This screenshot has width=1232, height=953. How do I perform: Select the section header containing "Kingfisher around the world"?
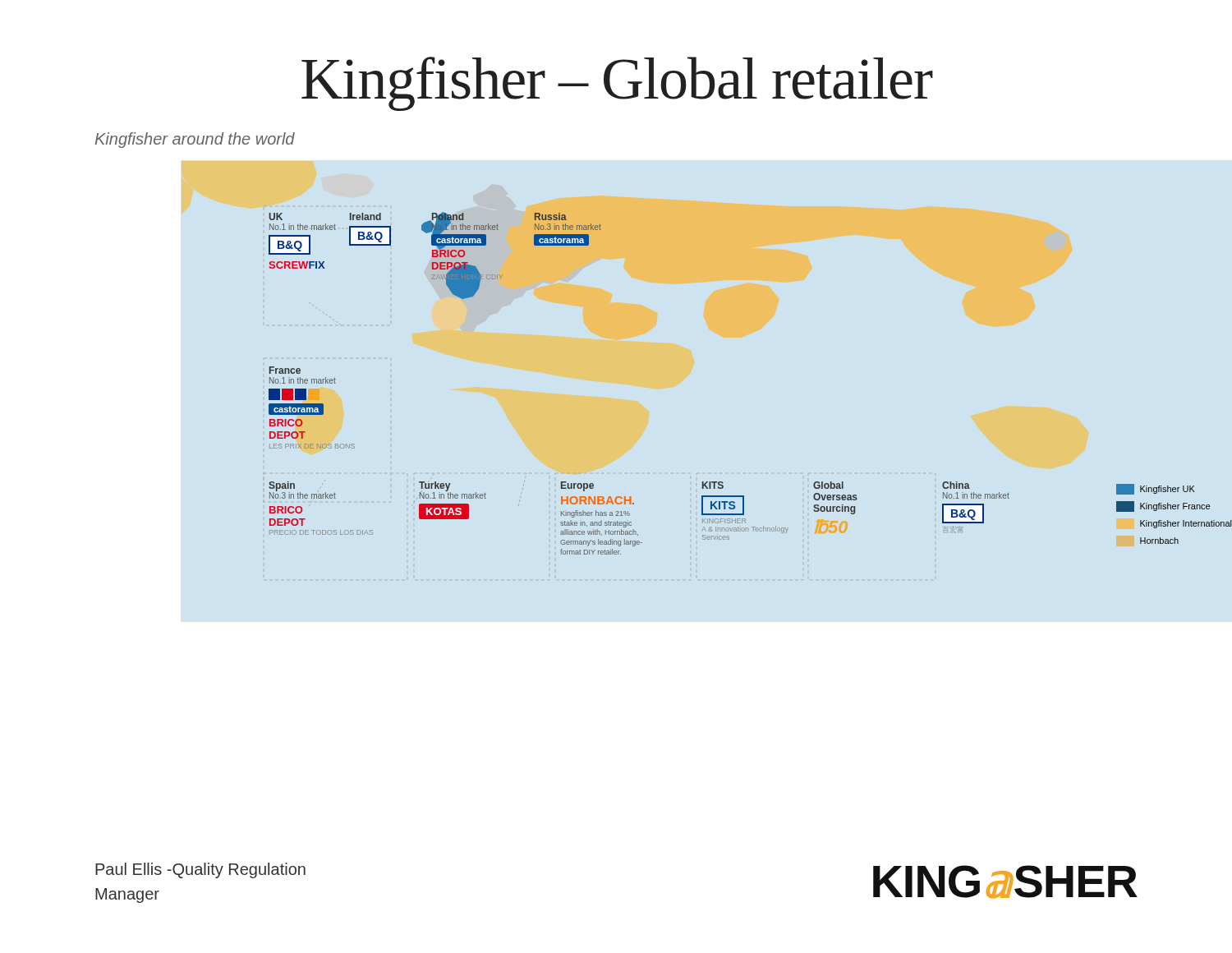(x=194, y=139)
